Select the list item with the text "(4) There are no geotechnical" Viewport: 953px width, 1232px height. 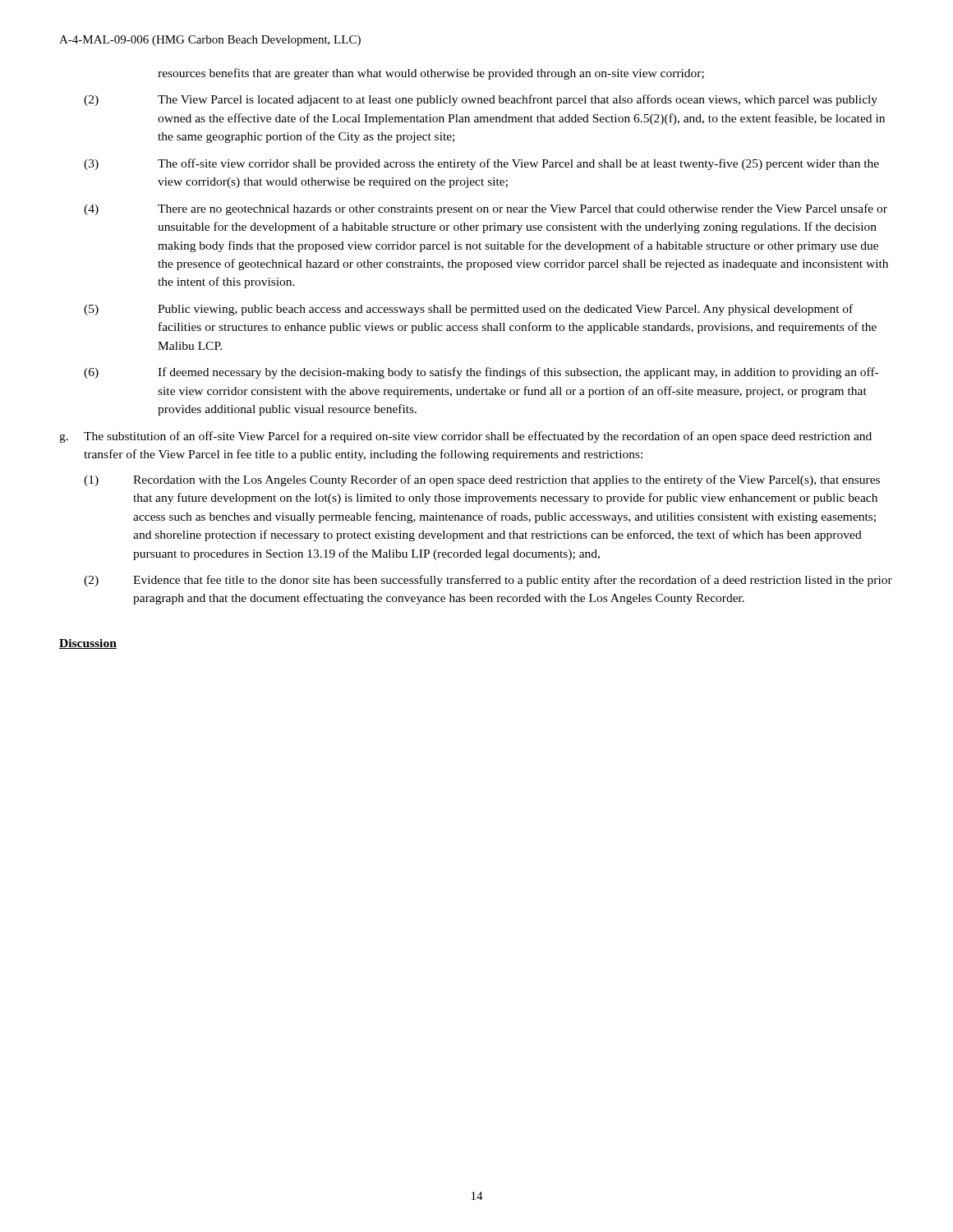(476, 245)
